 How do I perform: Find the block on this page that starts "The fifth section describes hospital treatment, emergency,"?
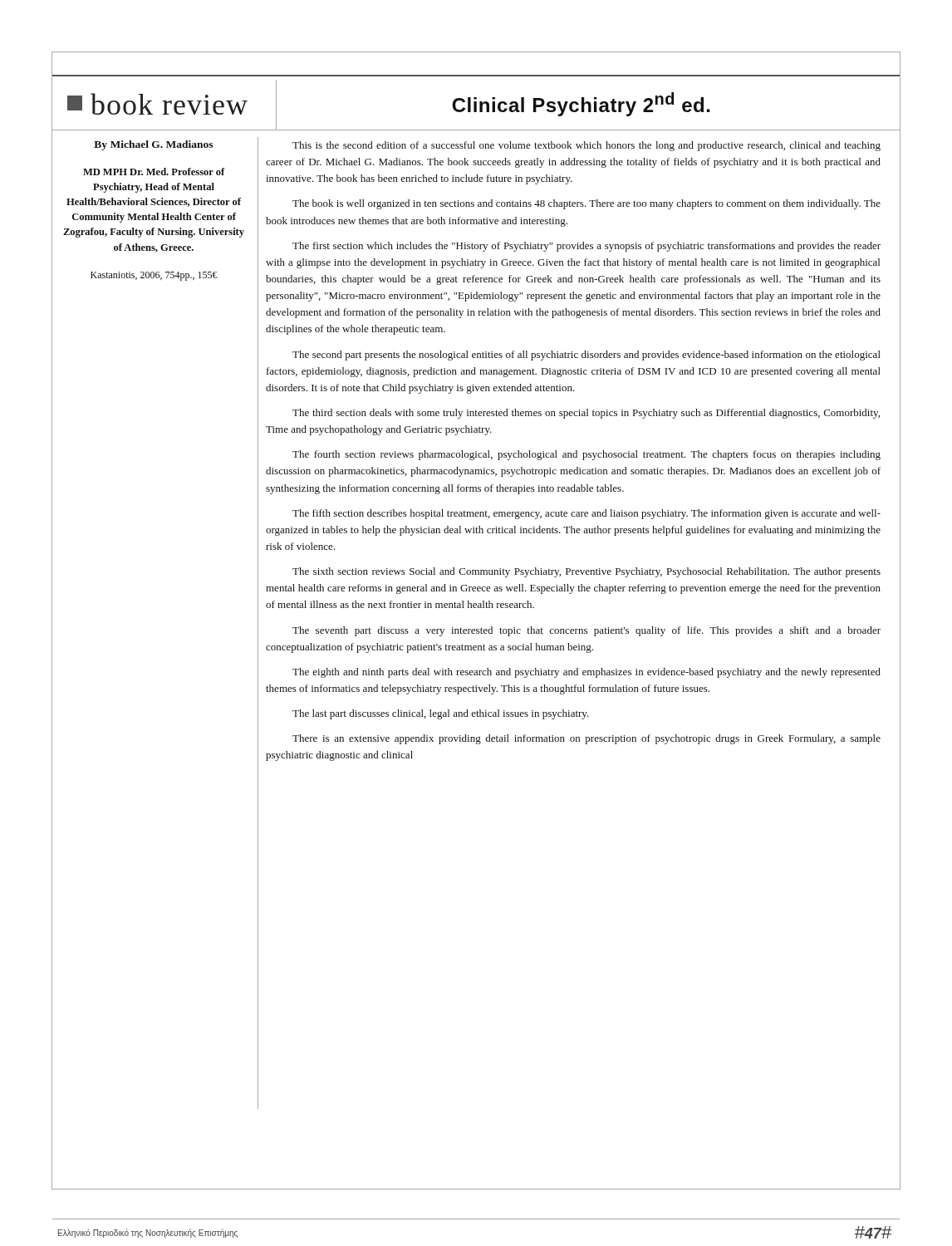pos(573,529)
